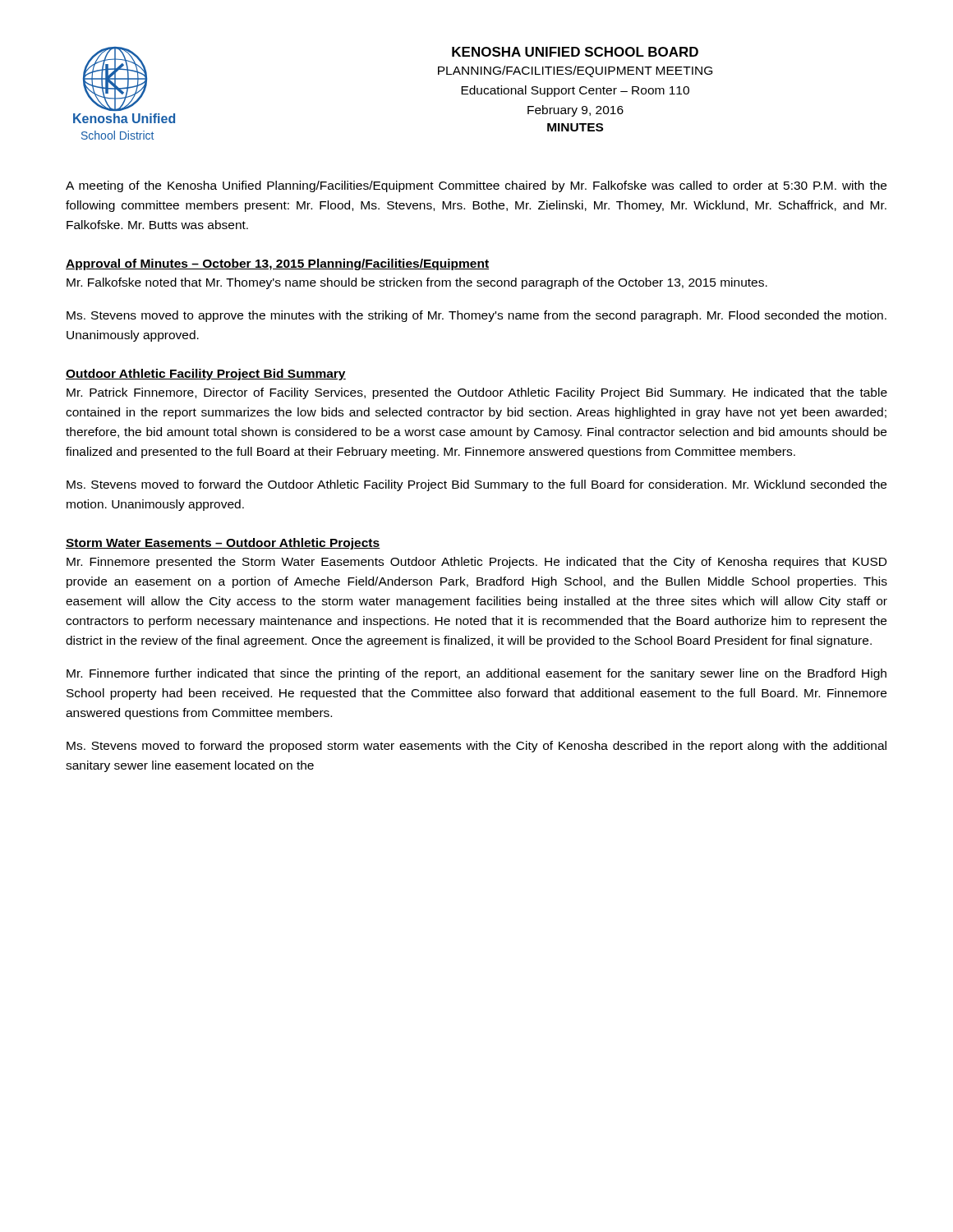Locate the text block starting "Mr. Patrick Finnemore, Director"

(476, 422)
